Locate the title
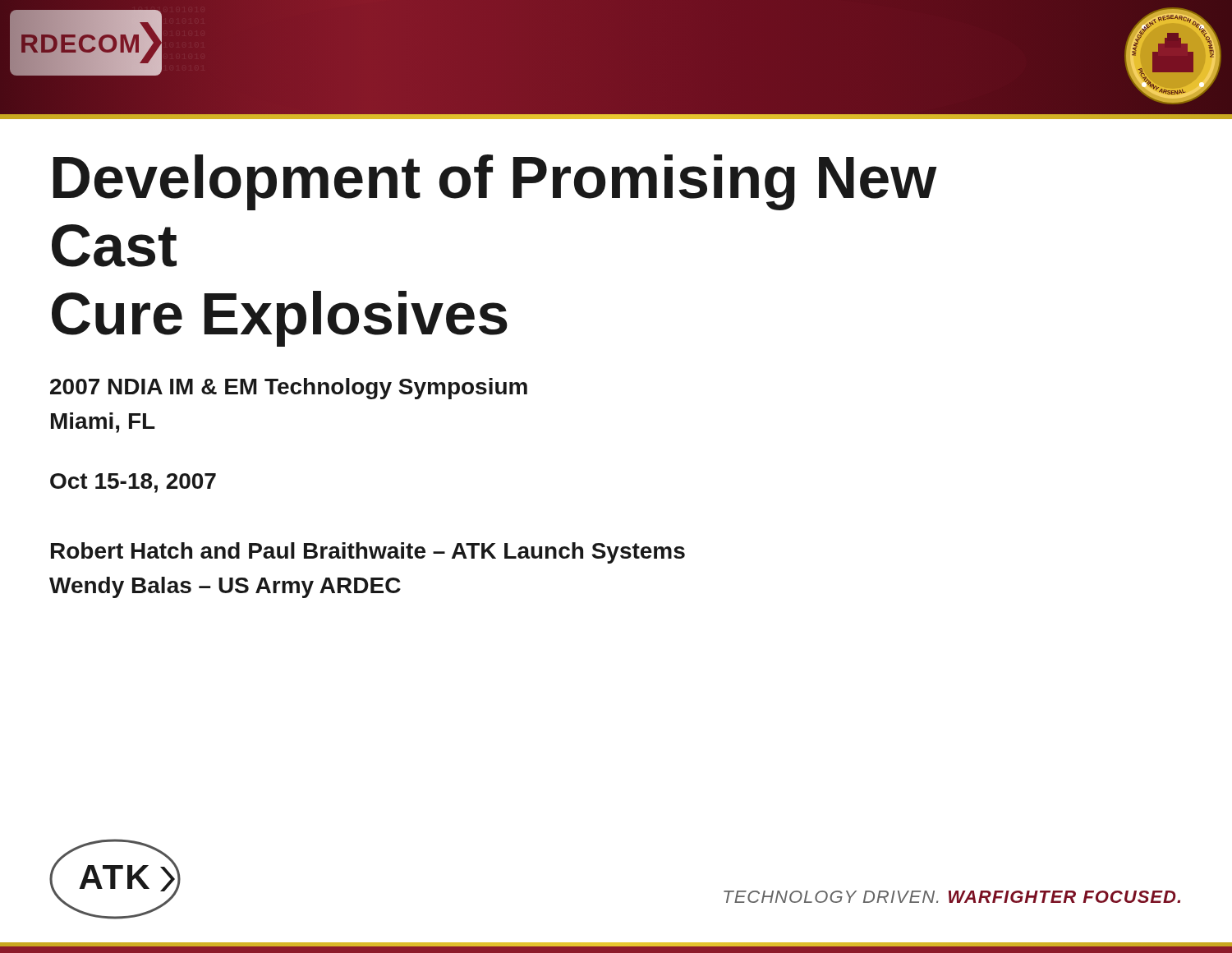The height and width of the screenshot is (953, 1232). [x=542, y=246]
